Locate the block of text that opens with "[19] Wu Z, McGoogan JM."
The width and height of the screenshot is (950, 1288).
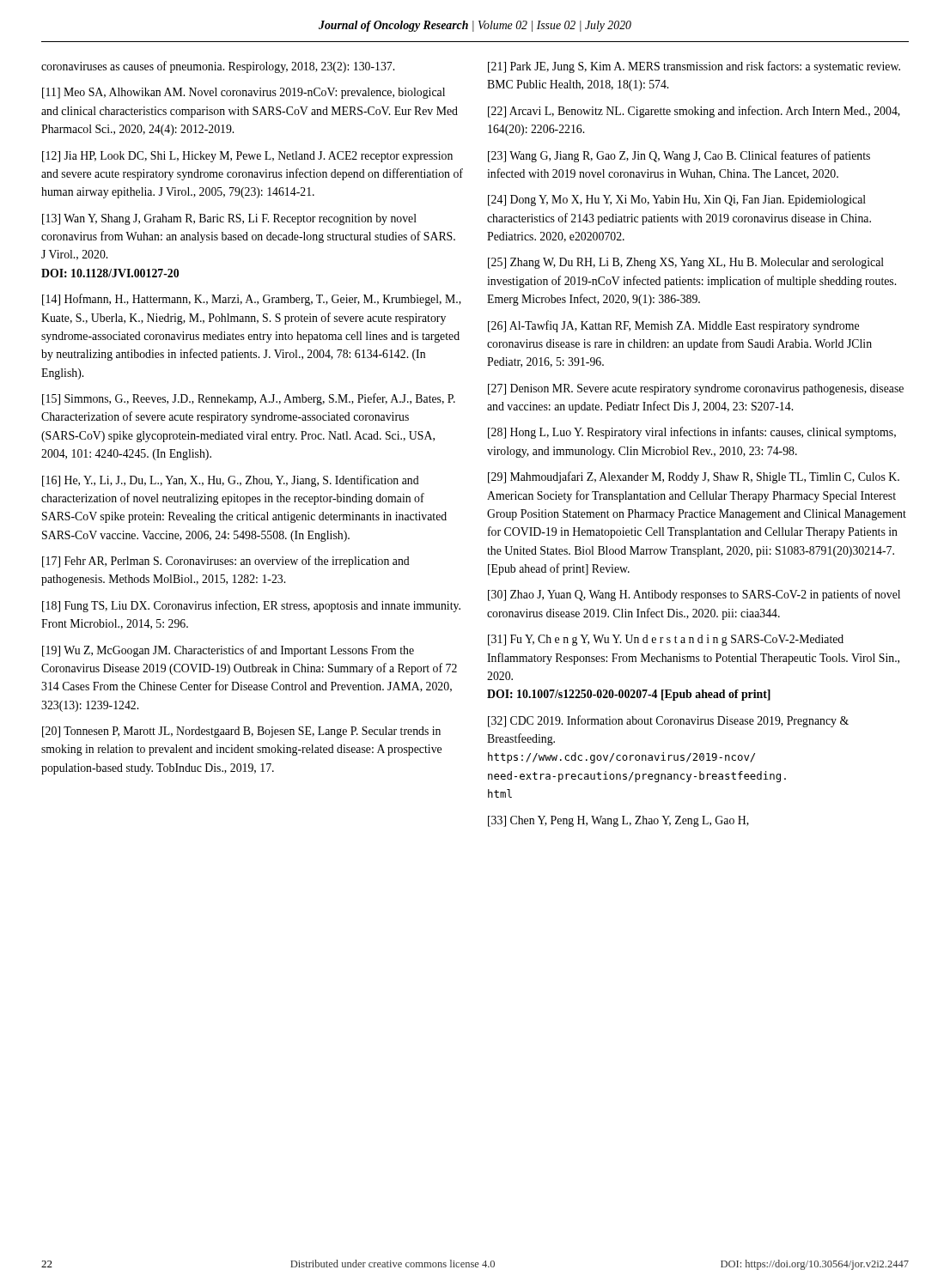click(x=249, y=678)
